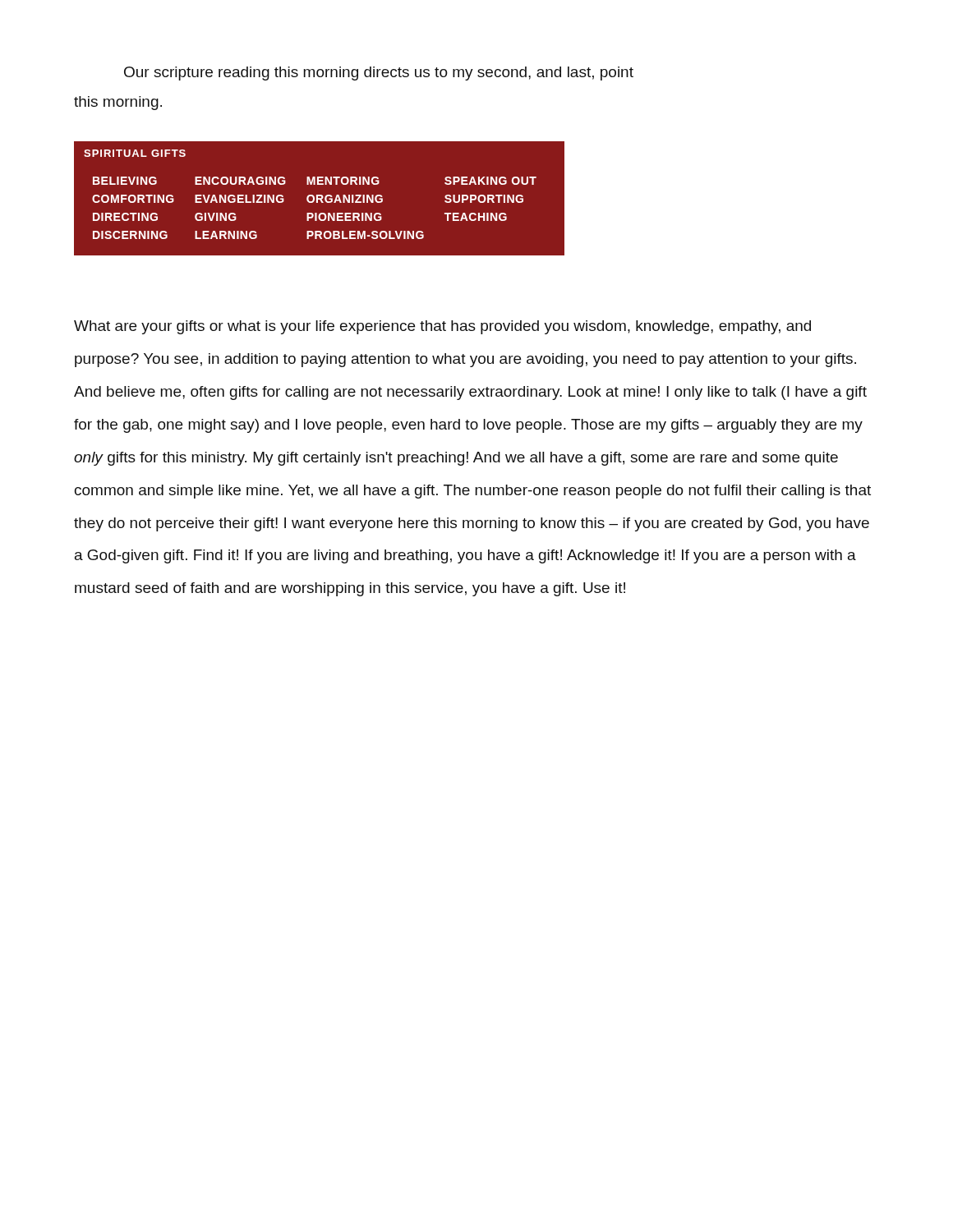Where is the passage that starts "What are your gifts"?
The image size is (953, 1232).
[x=472, y=457]
